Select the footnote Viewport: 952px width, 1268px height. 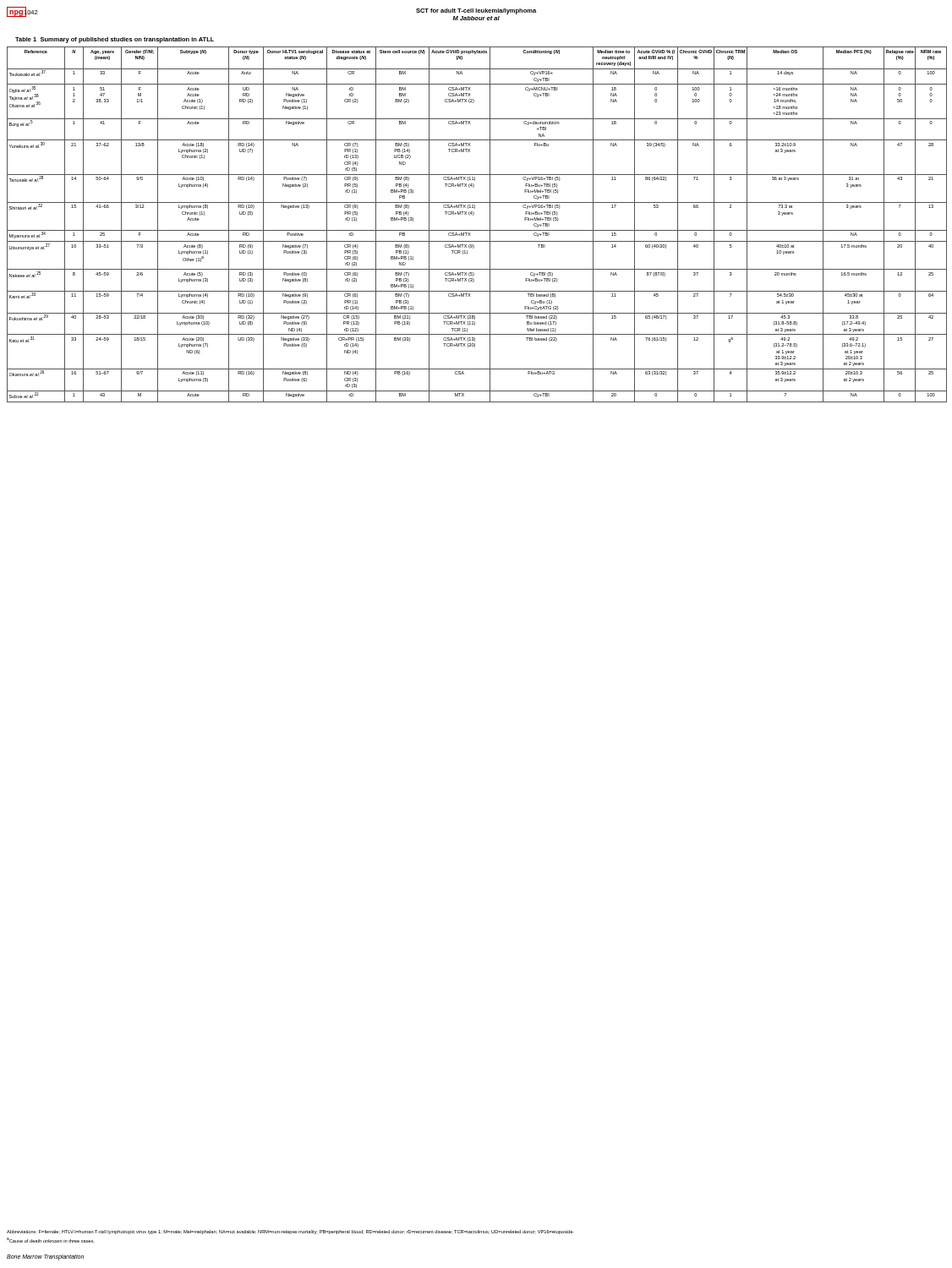pos(291,1236)
